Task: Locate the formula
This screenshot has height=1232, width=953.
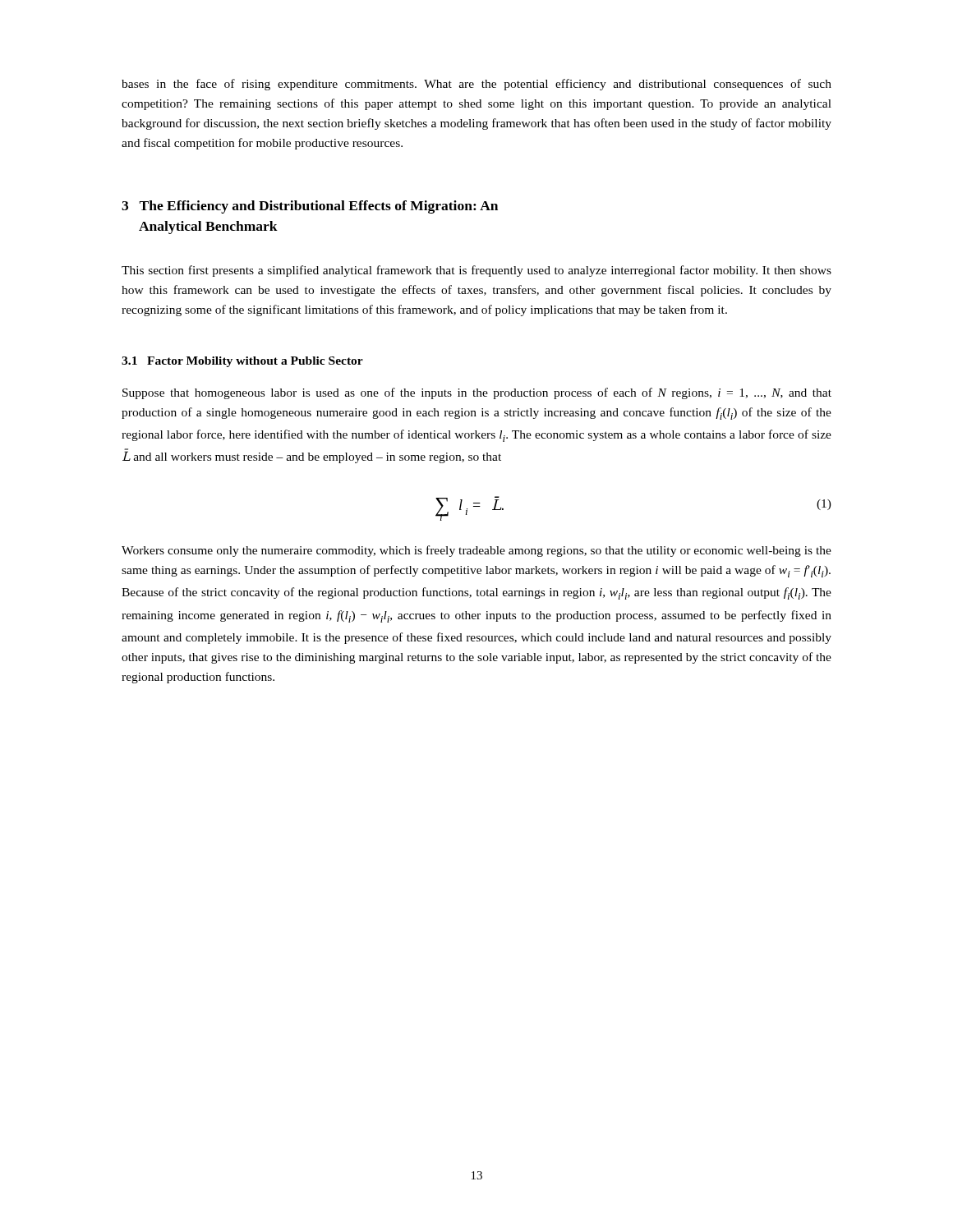Action: [x=631, y=504]
